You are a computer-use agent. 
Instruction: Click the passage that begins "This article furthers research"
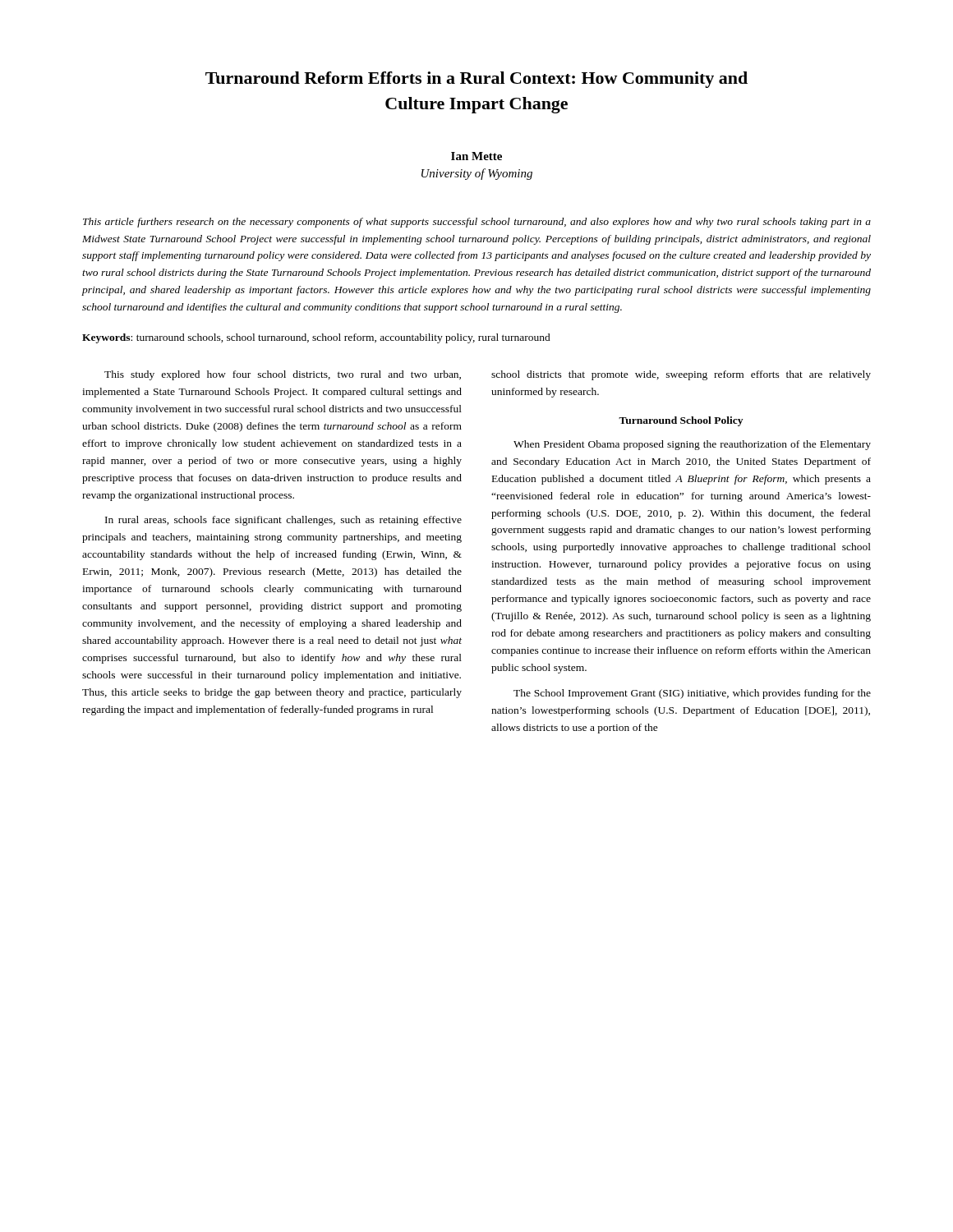click(476, 264)
